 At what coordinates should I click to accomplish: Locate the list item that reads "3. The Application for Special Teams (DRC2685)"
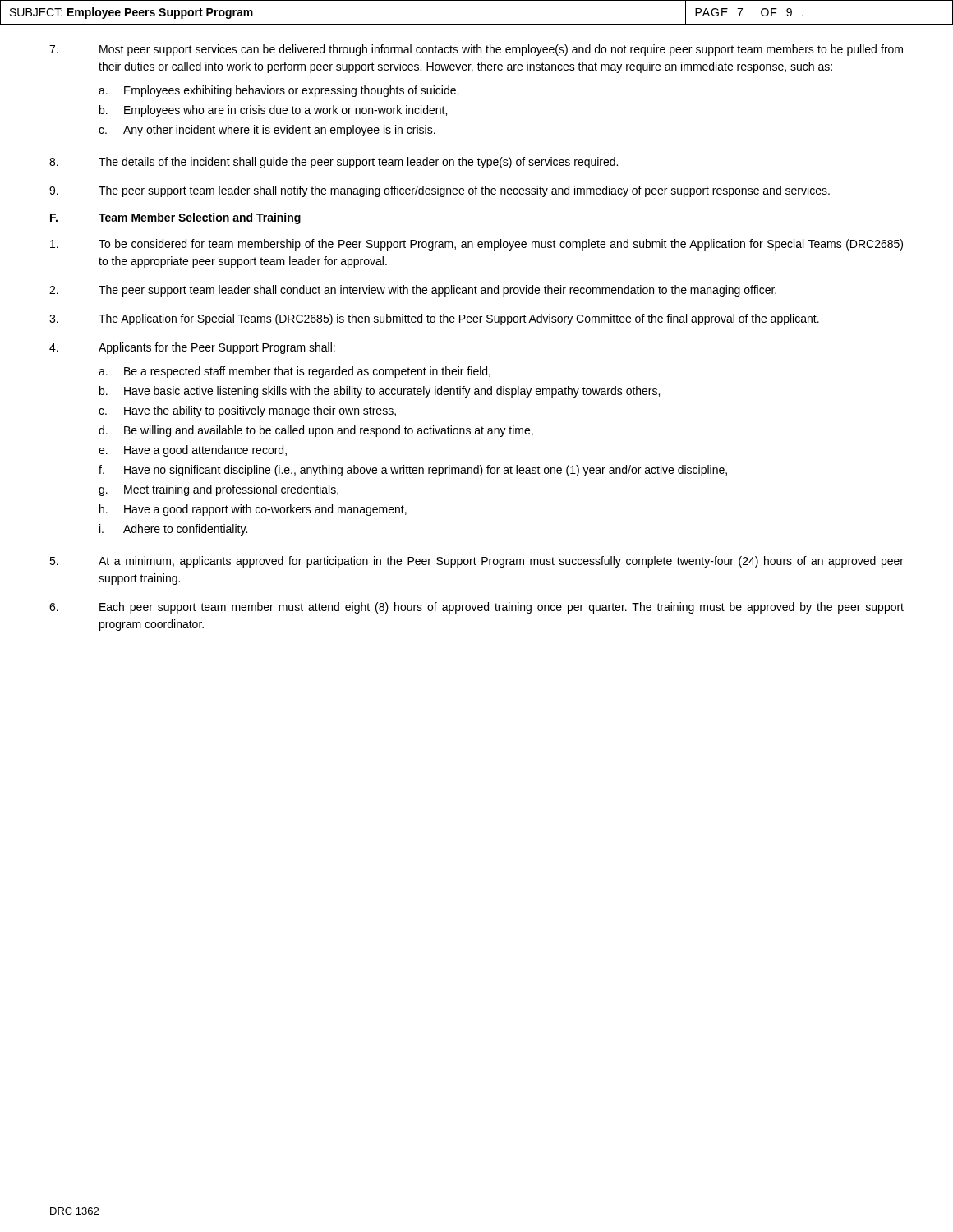[476, 319]
